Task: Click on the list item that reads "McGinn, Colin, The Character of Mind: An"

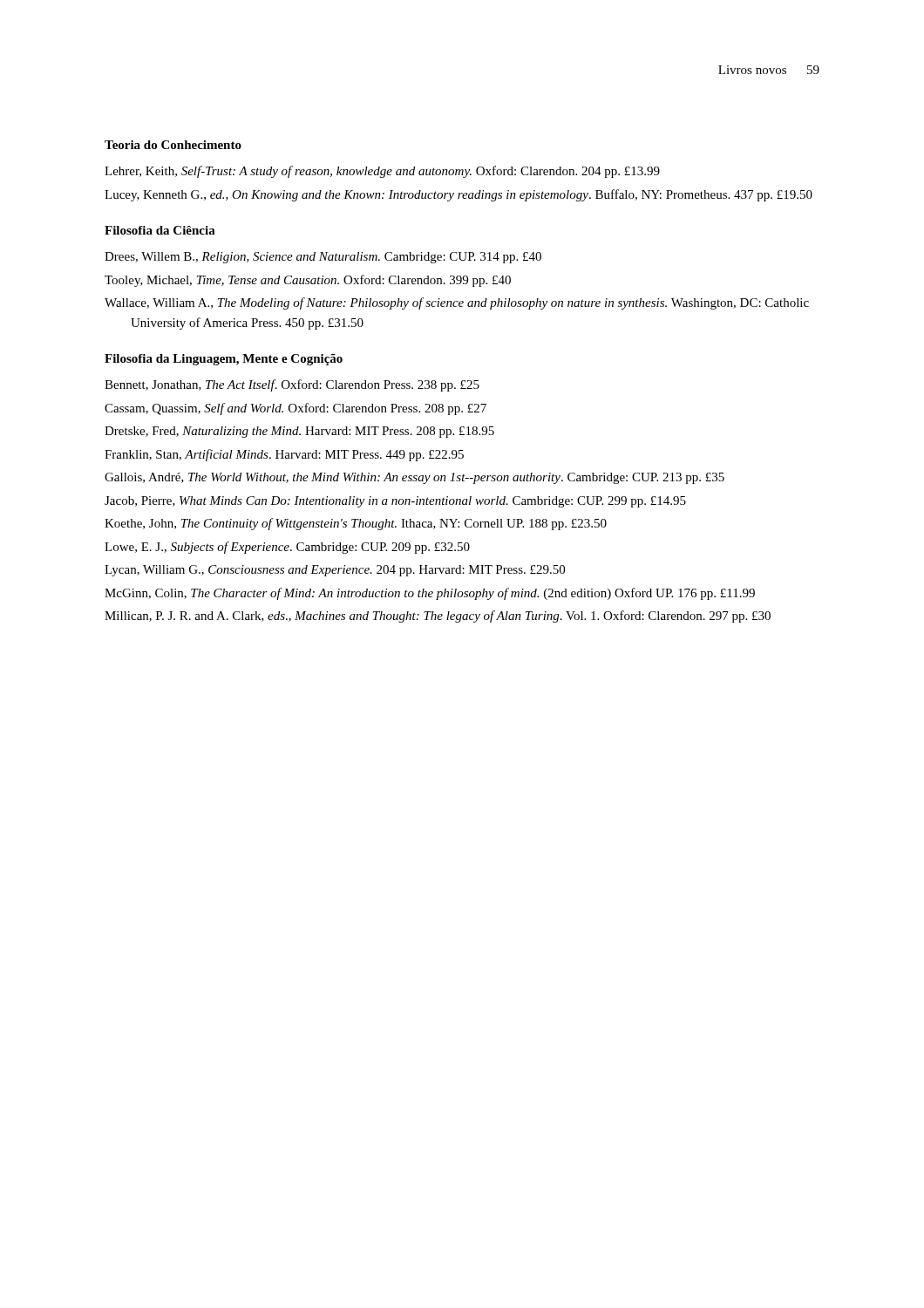Action: coord(430,593)
